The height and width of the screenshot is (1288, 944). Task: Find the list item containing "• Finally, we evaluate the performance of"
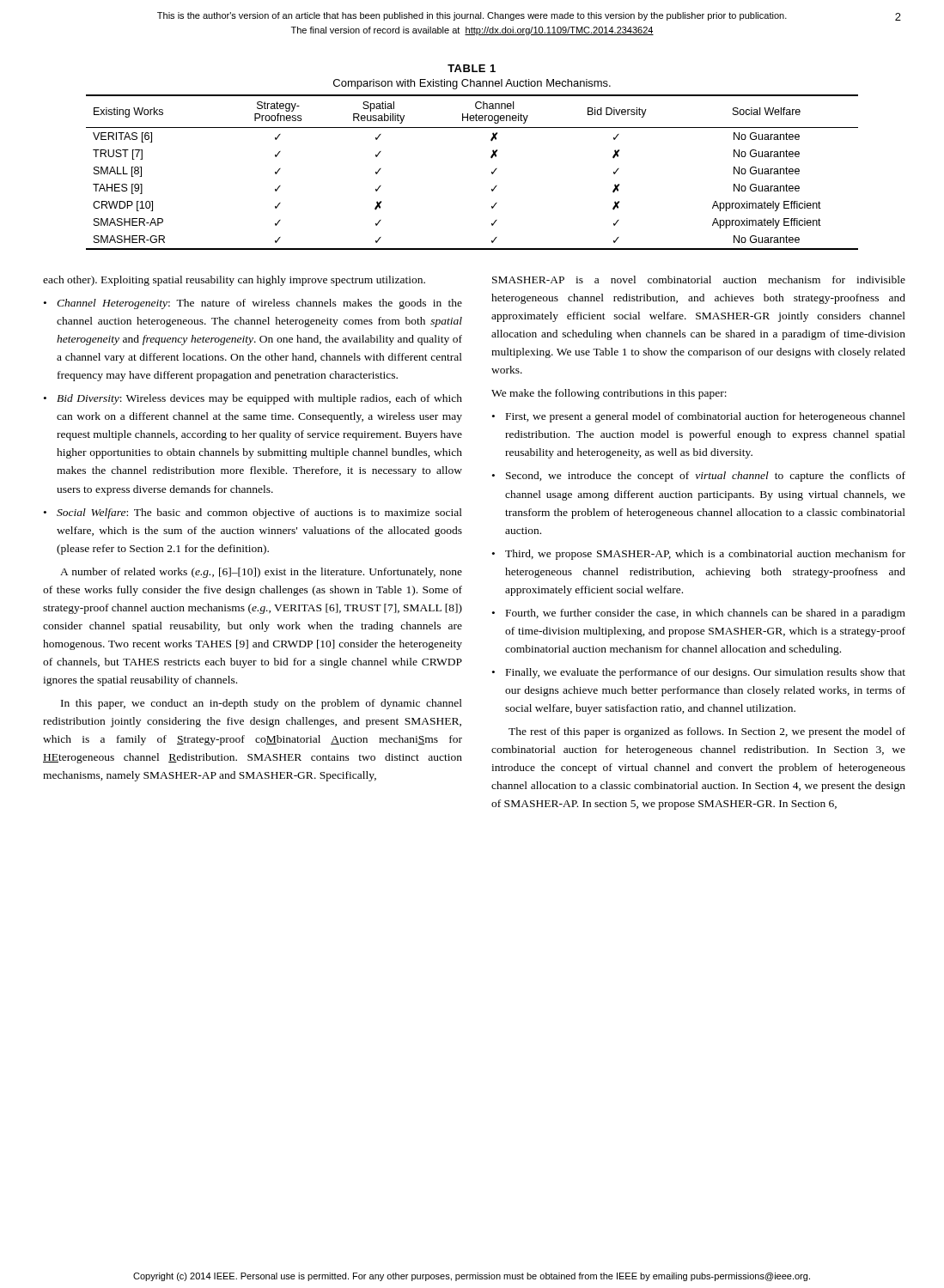click(x=698, y=690)
